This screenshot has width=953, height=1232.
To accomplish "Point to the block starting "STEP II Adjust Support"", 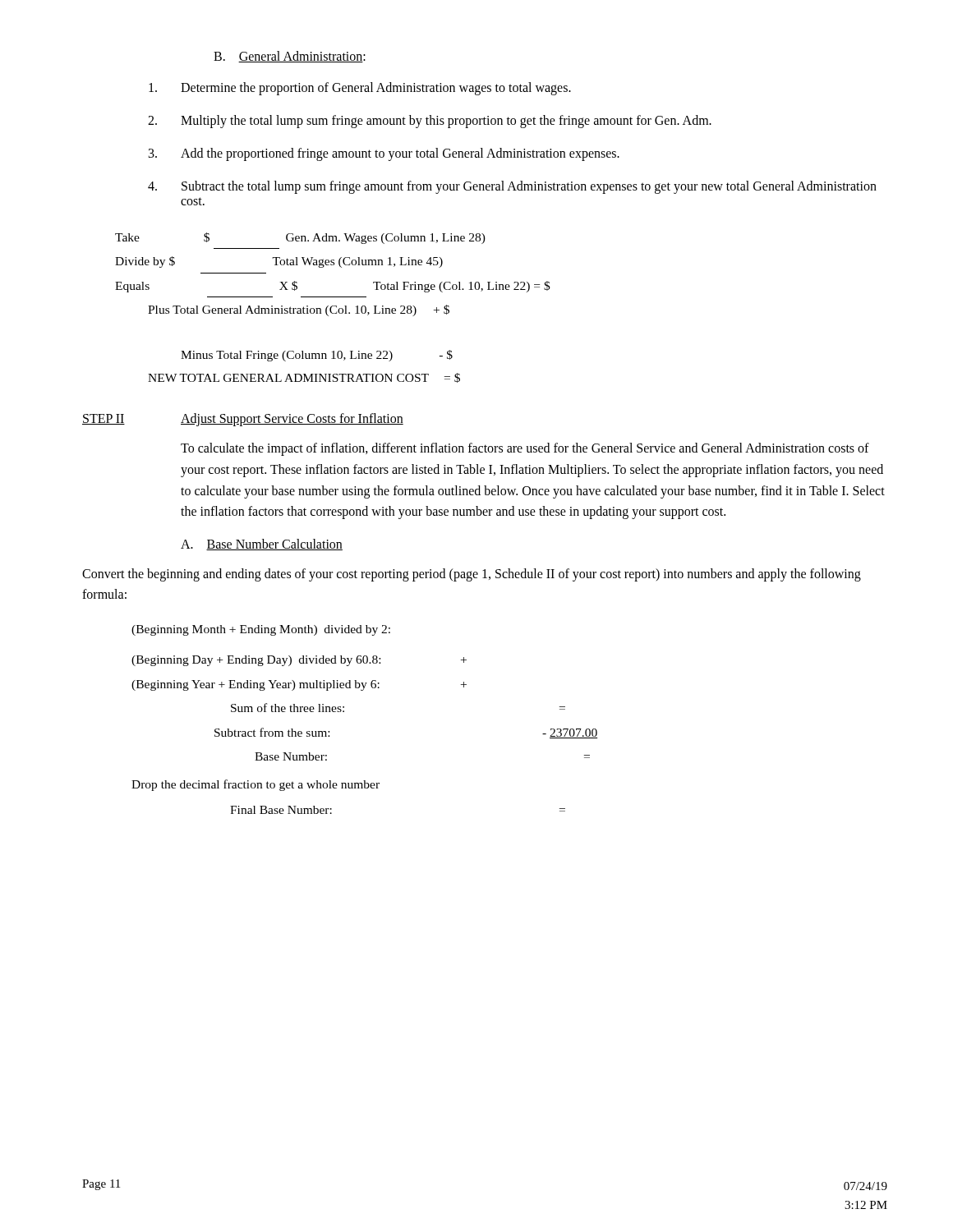I will point(243,419).
